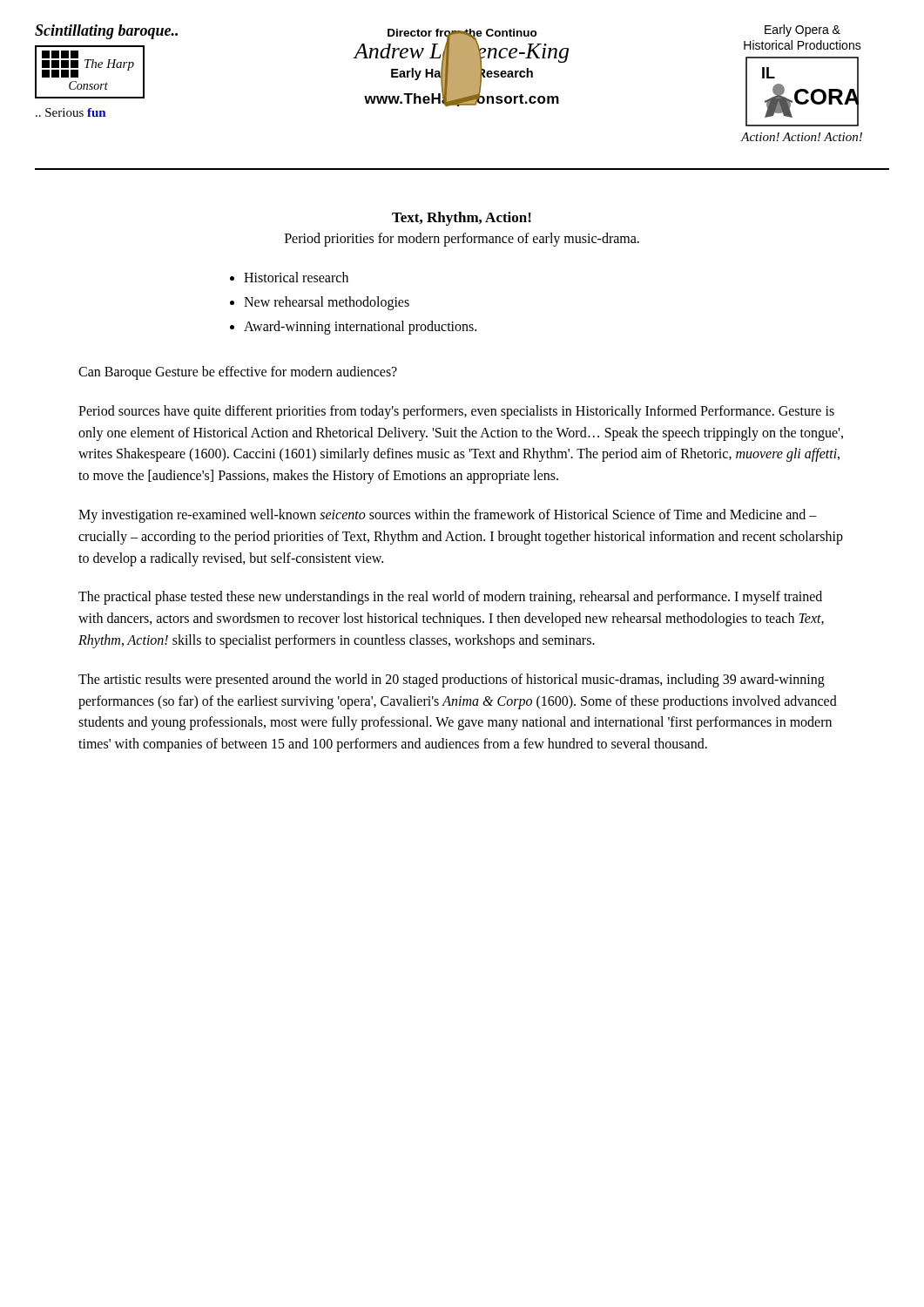
Task: Where is the passage that starts "Can Baroque Gesture be effective"?
Action: (238, 372)
